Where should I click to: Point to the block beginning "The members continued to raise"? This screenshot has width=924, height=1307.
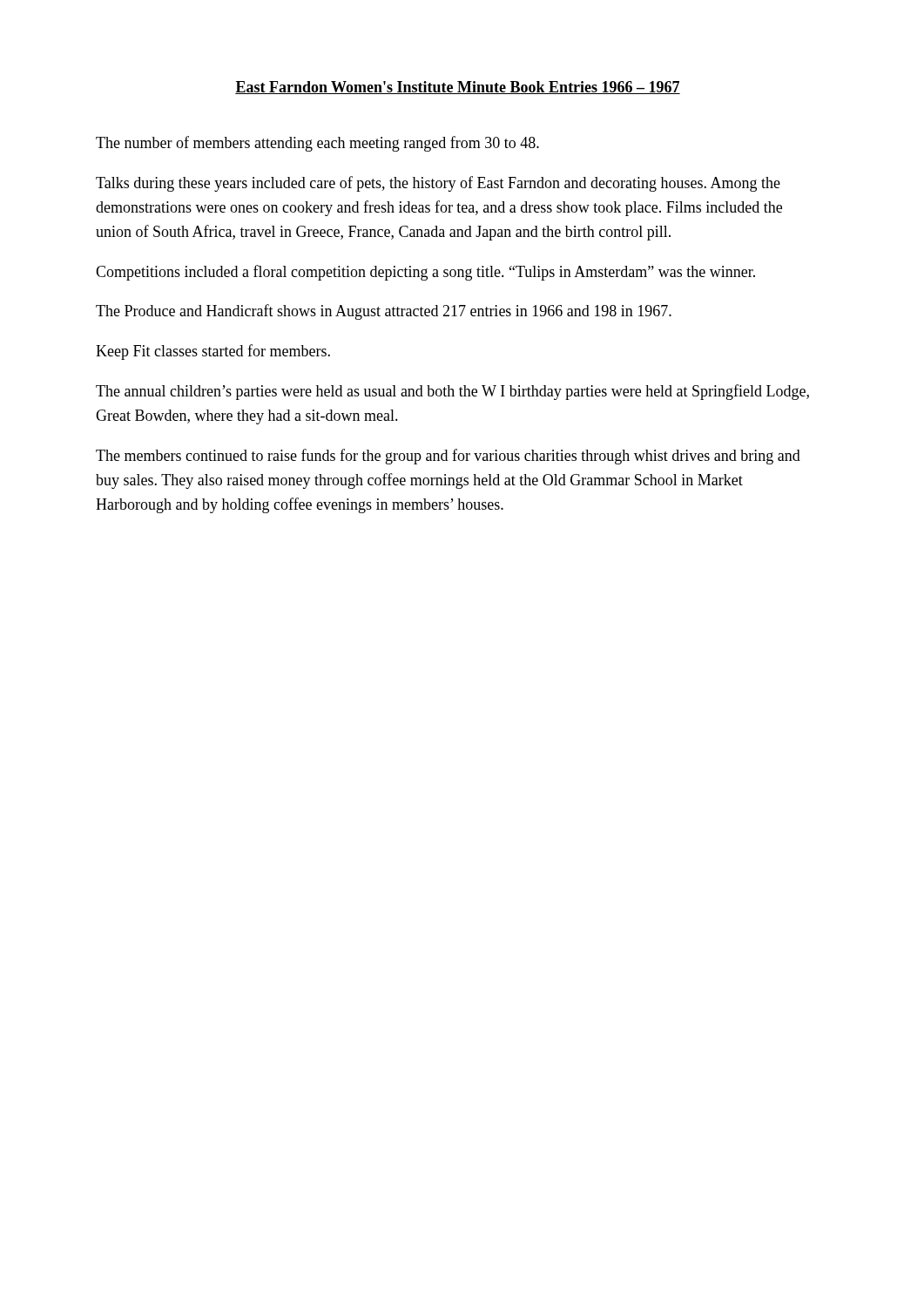point(448,480)
